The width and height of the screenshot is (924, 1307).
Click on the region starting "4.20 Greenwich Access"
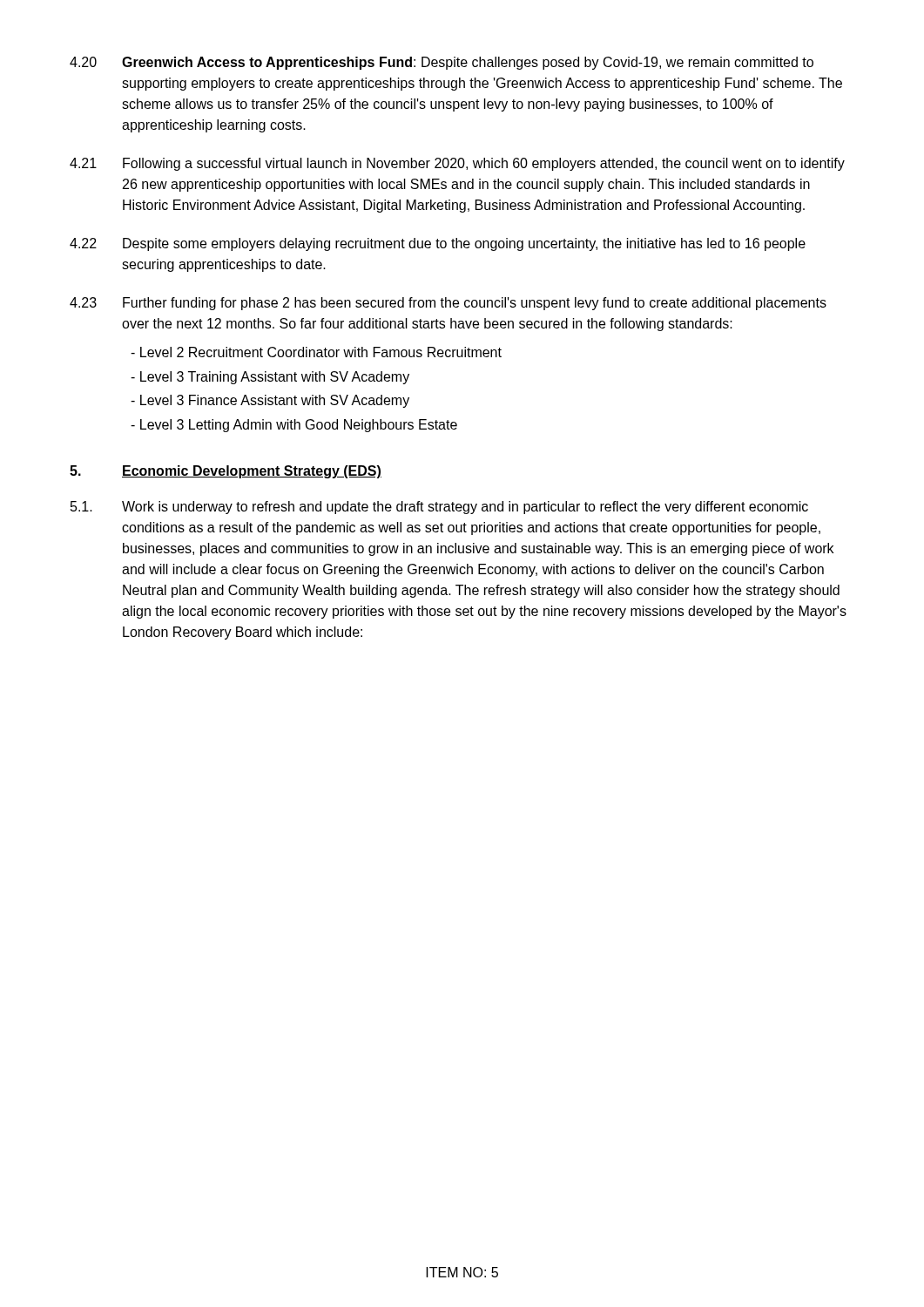pos(462,94)
